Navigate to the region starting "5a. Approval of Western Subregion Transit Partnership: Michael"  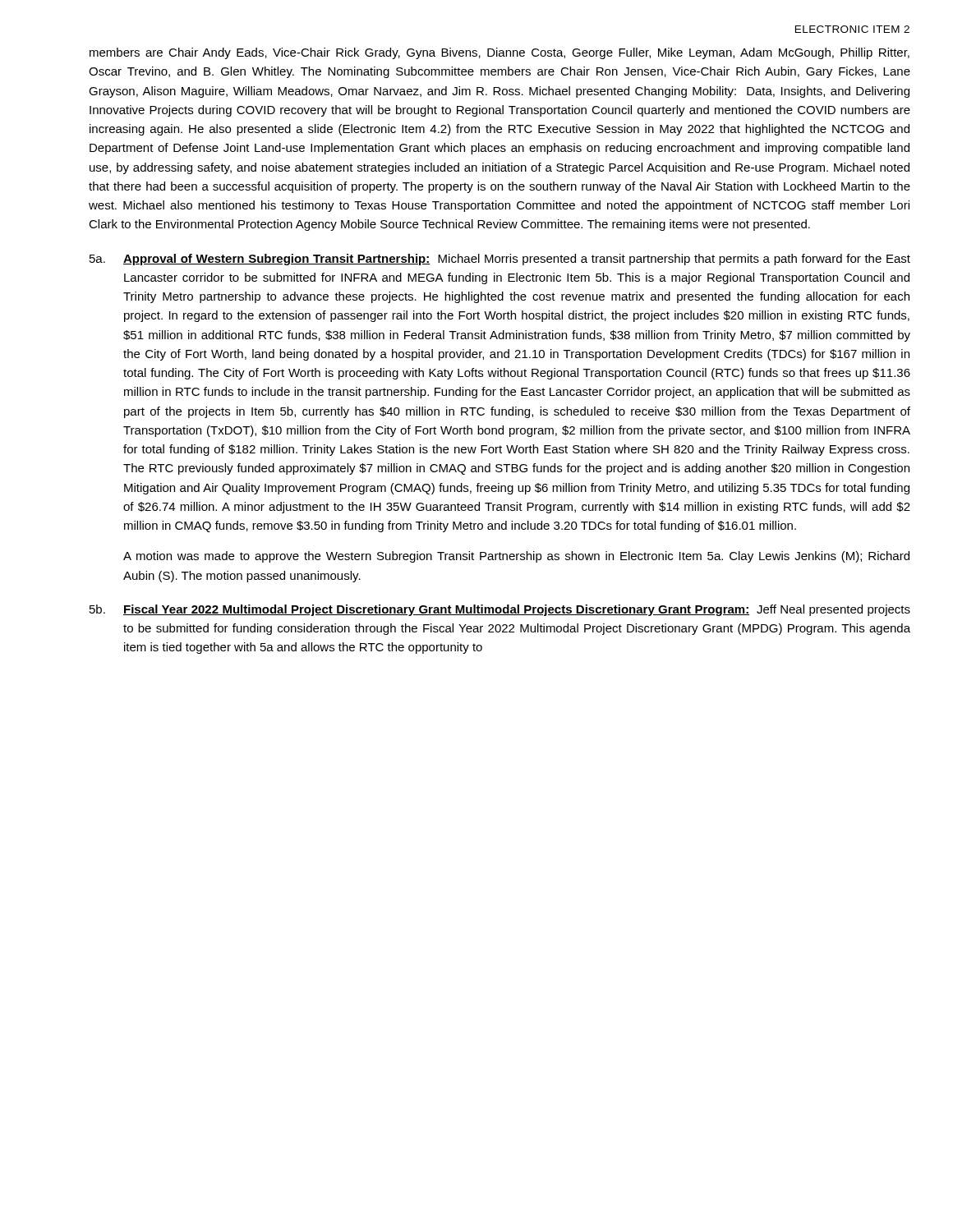point(500,417)
